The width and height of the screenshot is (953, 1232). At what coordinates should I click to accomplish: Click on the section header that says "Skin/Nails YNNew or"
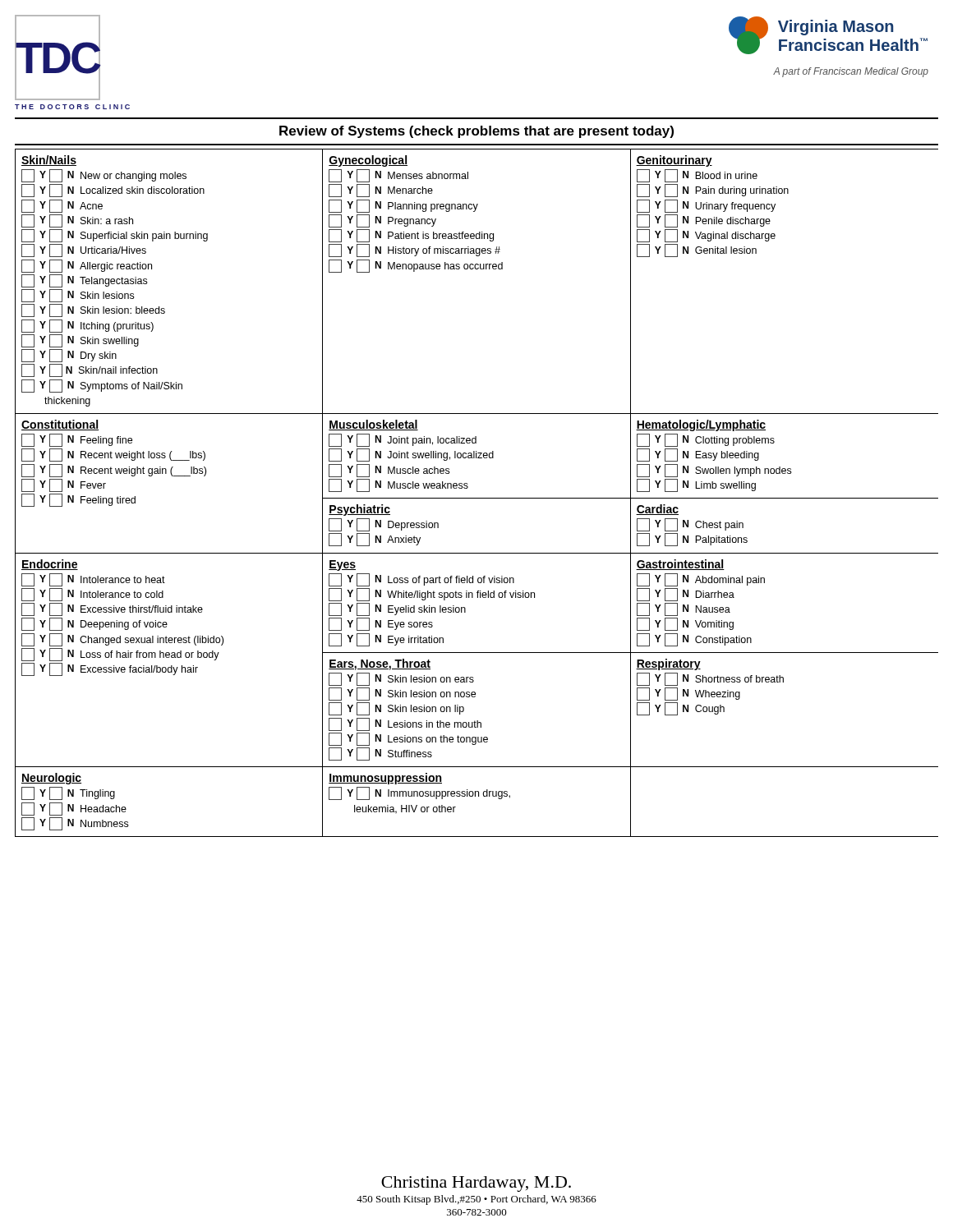point(49,161)
